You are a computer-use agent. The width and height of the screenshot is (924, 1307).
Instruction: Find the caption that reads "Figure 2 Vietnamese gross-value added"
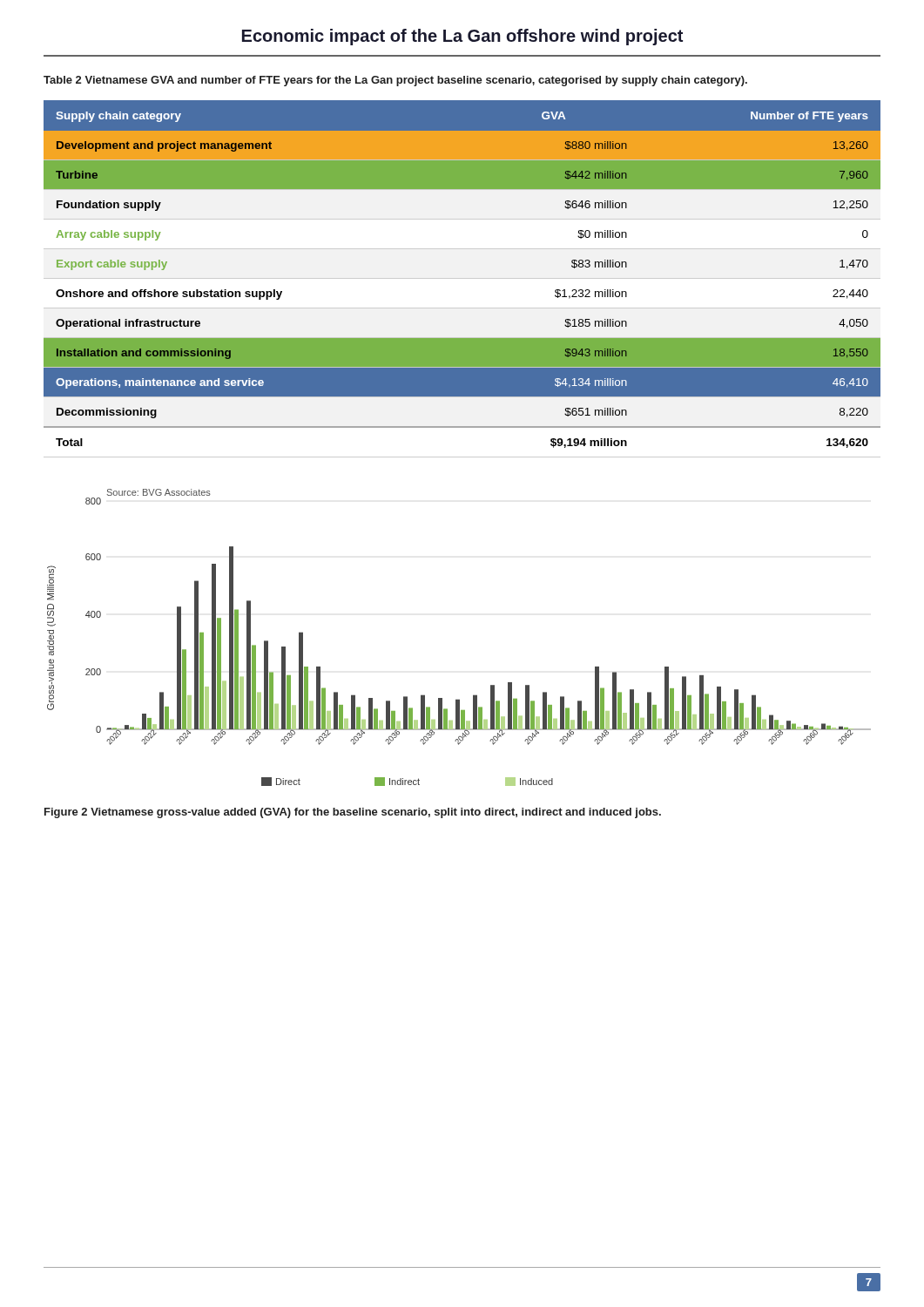pos(353,812)
